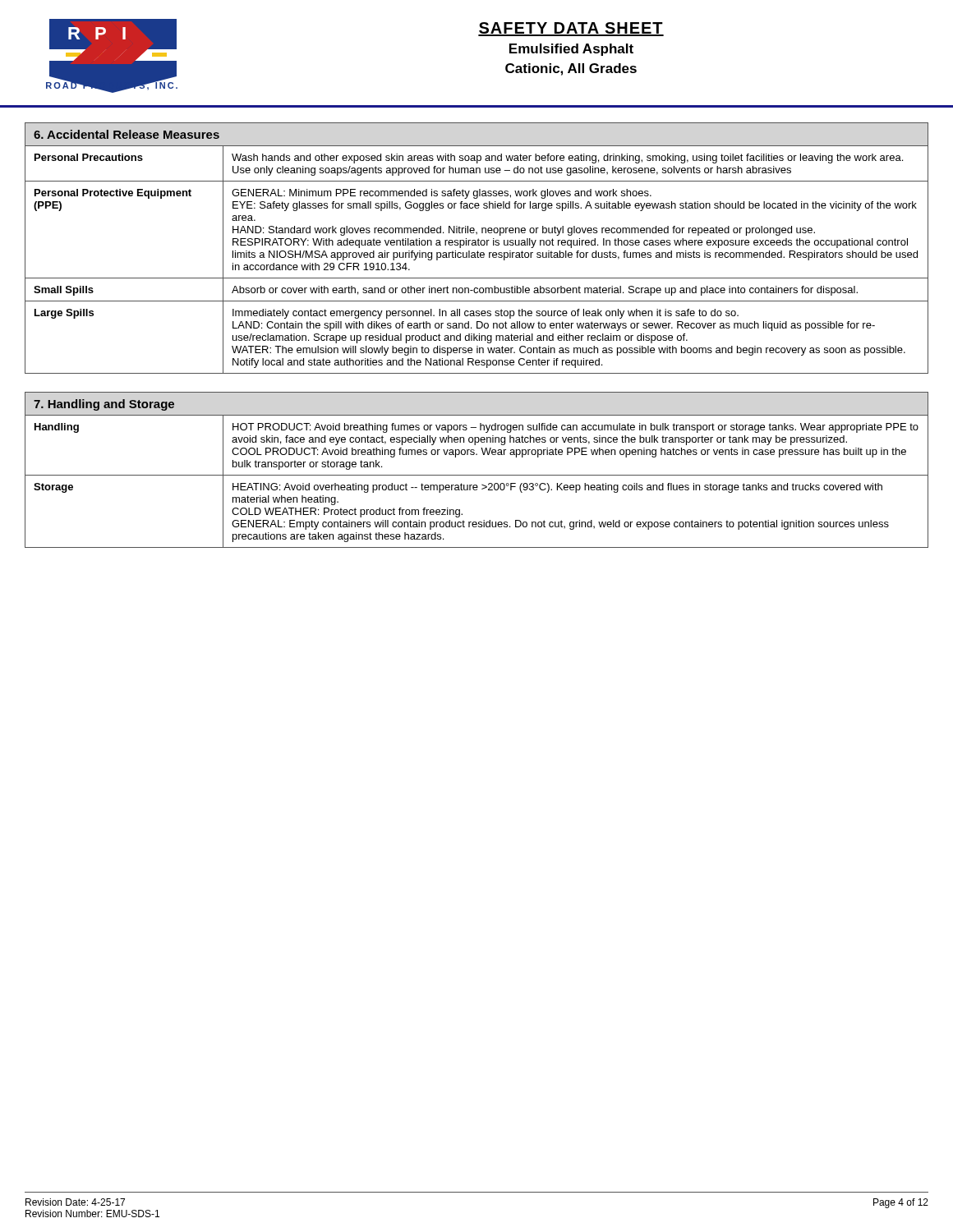Point to "6. Accidental Release Measures"
Screen dimensions: 1232x953
tap(476, 134)
